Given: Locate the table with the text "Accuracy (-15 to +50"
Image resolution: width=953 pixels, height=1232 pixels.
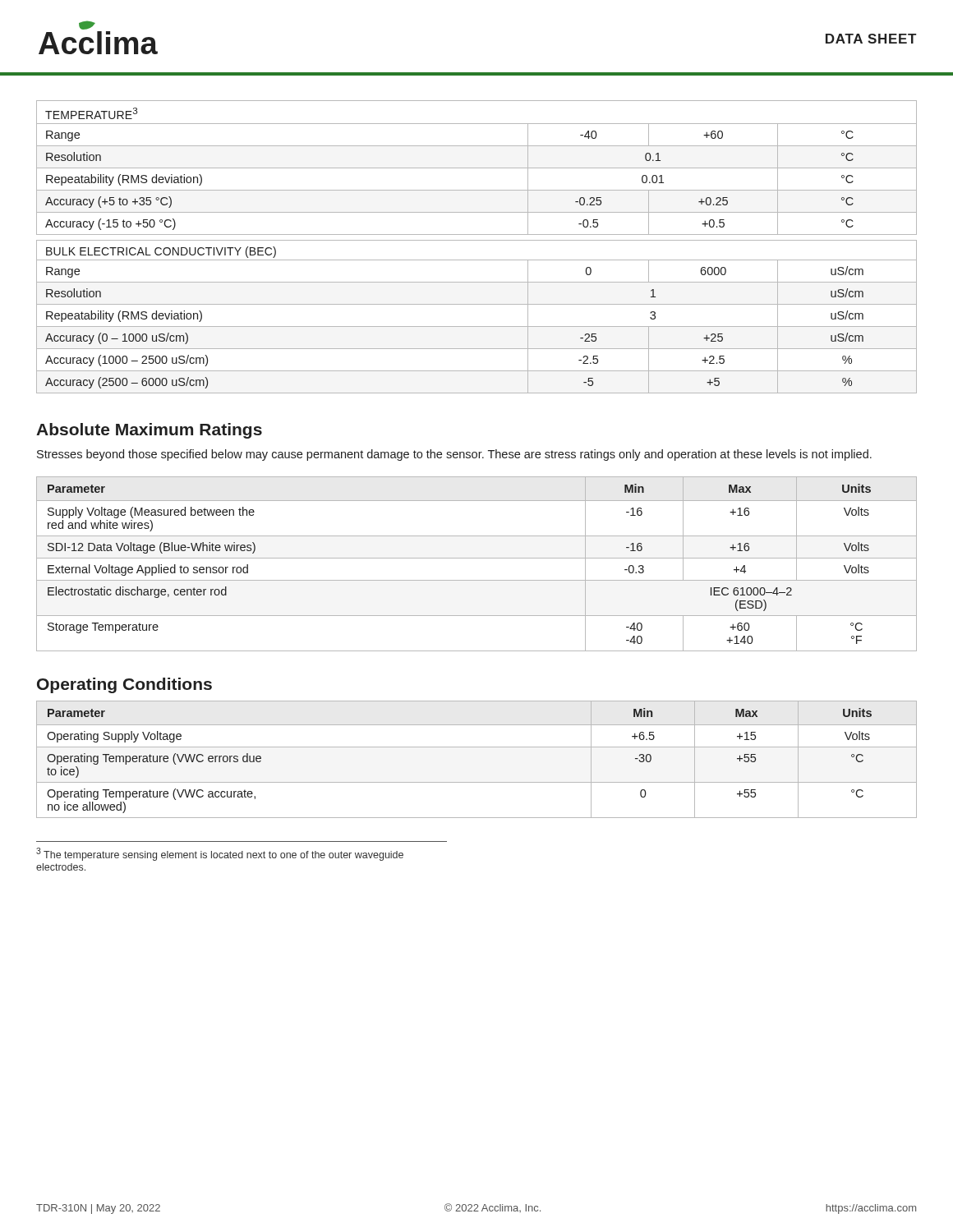Looking at the screenshot, I should [x=476, y=247].
